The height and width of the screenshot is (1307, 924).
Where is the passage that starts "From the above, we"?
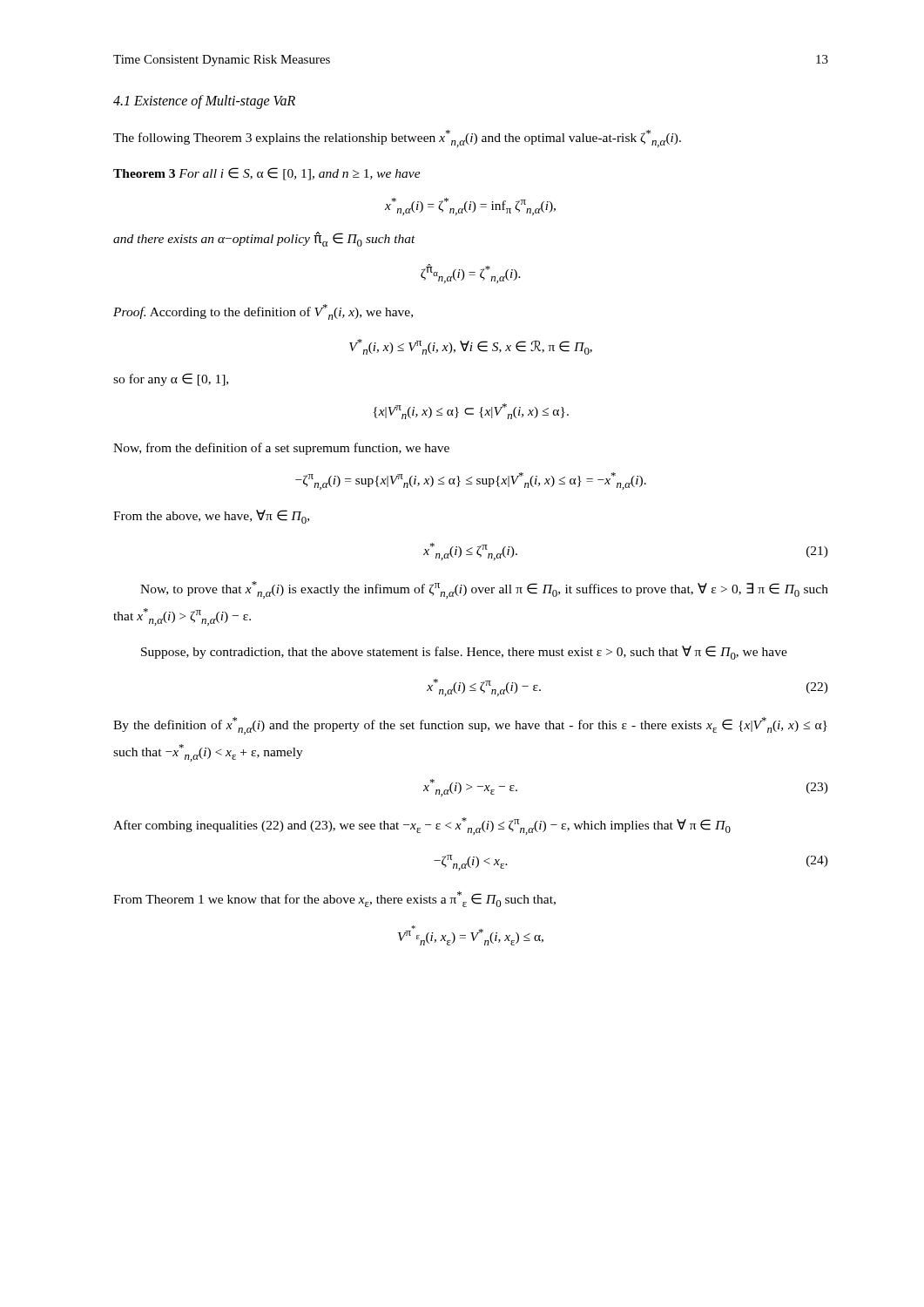[471, 536]
